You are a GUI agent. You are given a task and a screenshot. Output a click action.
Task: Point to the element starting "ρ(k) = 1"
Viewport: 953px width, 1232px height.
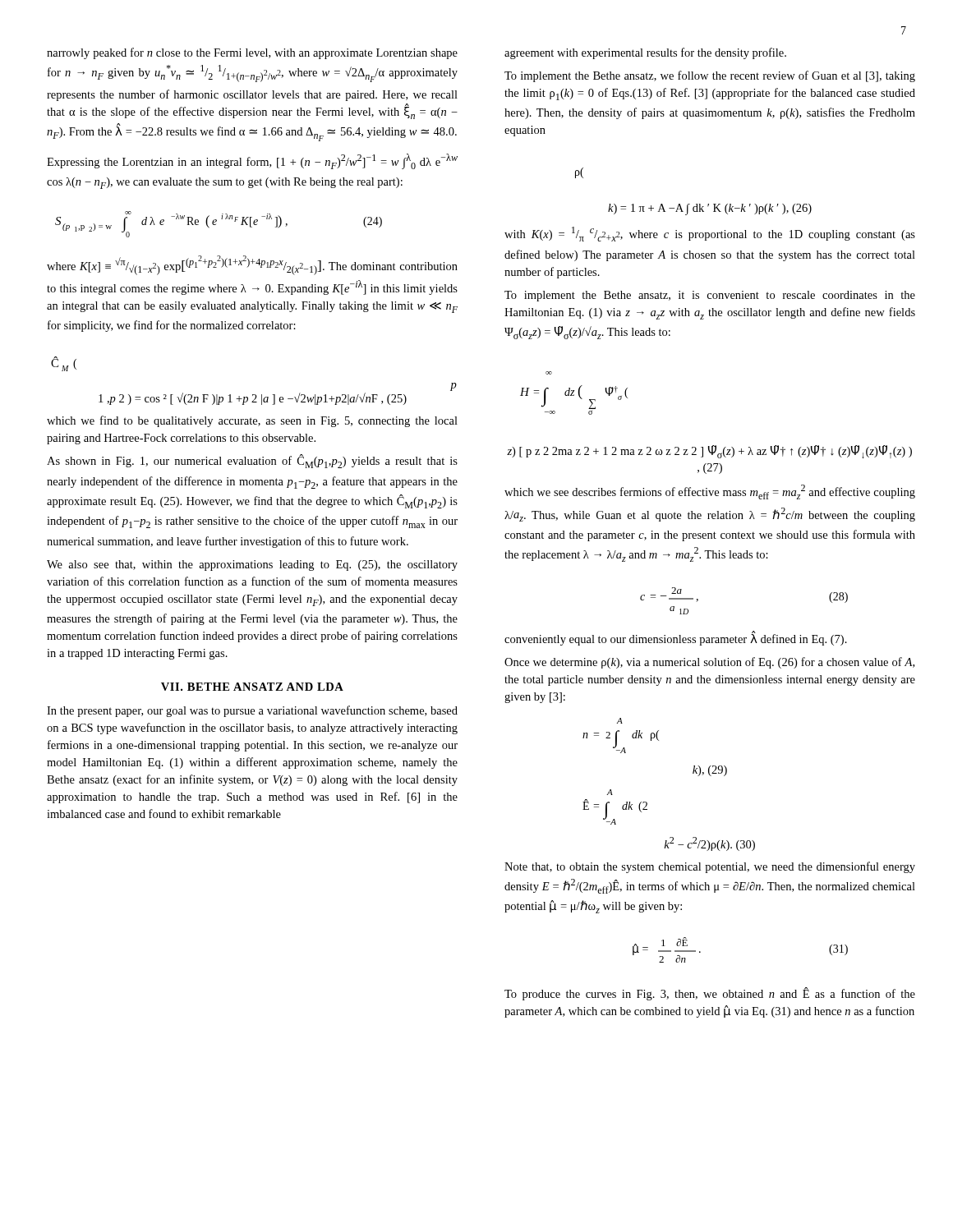[579, 173]
